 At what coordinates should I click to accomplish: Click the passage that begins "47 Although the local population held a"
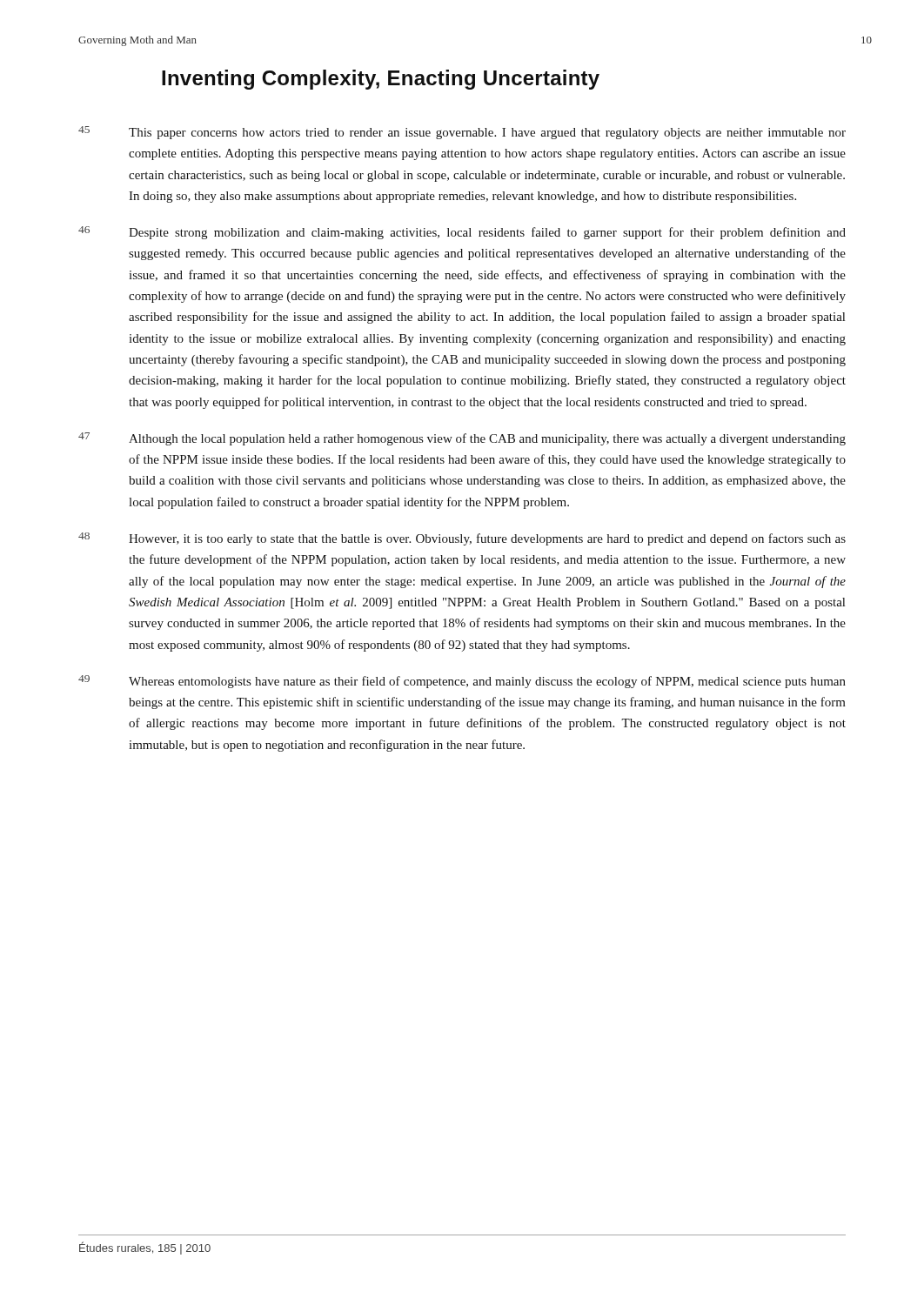point(462,470)
